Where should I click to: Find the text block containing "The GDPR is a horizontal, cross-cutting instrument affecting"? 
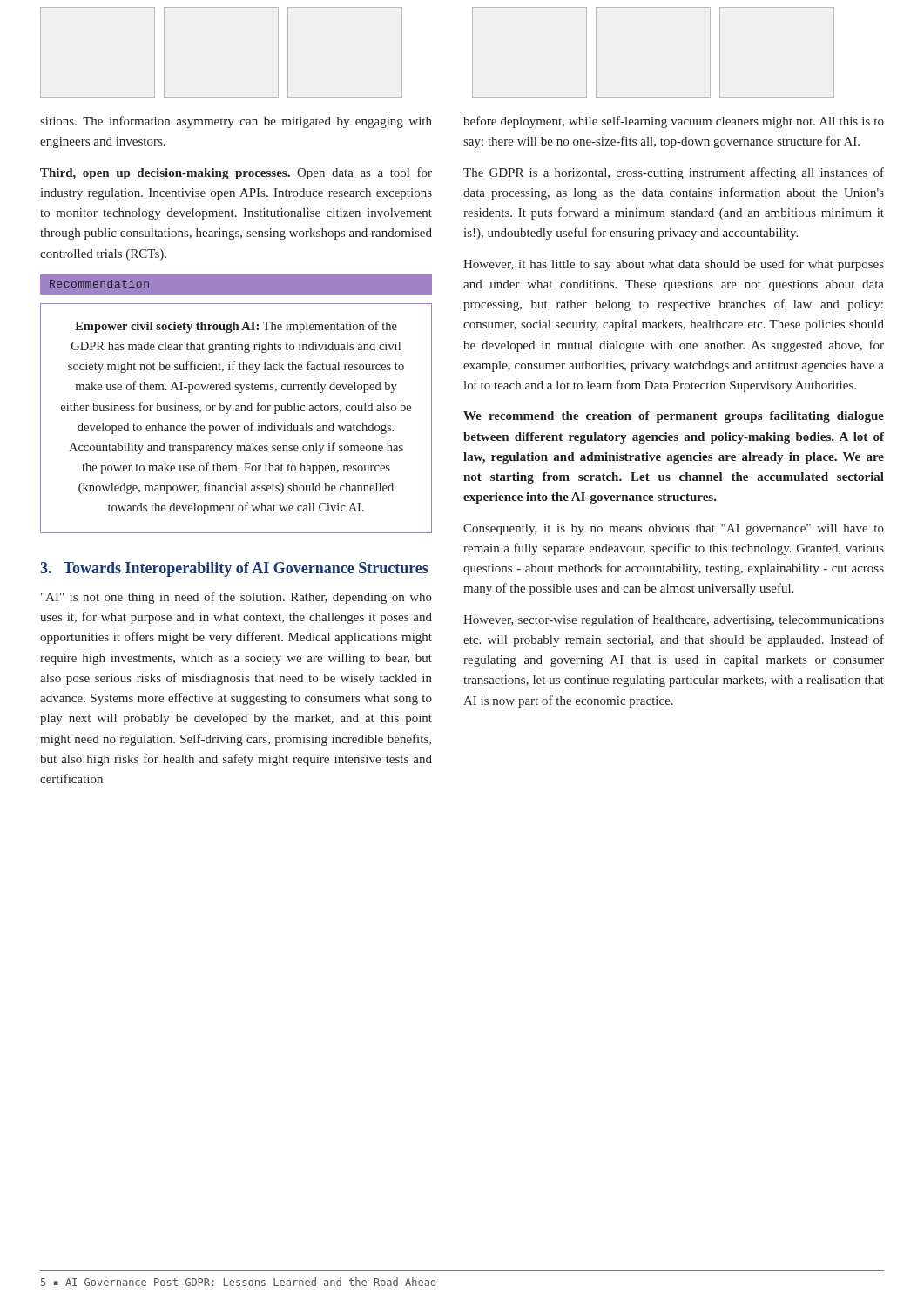pos(674,202)
